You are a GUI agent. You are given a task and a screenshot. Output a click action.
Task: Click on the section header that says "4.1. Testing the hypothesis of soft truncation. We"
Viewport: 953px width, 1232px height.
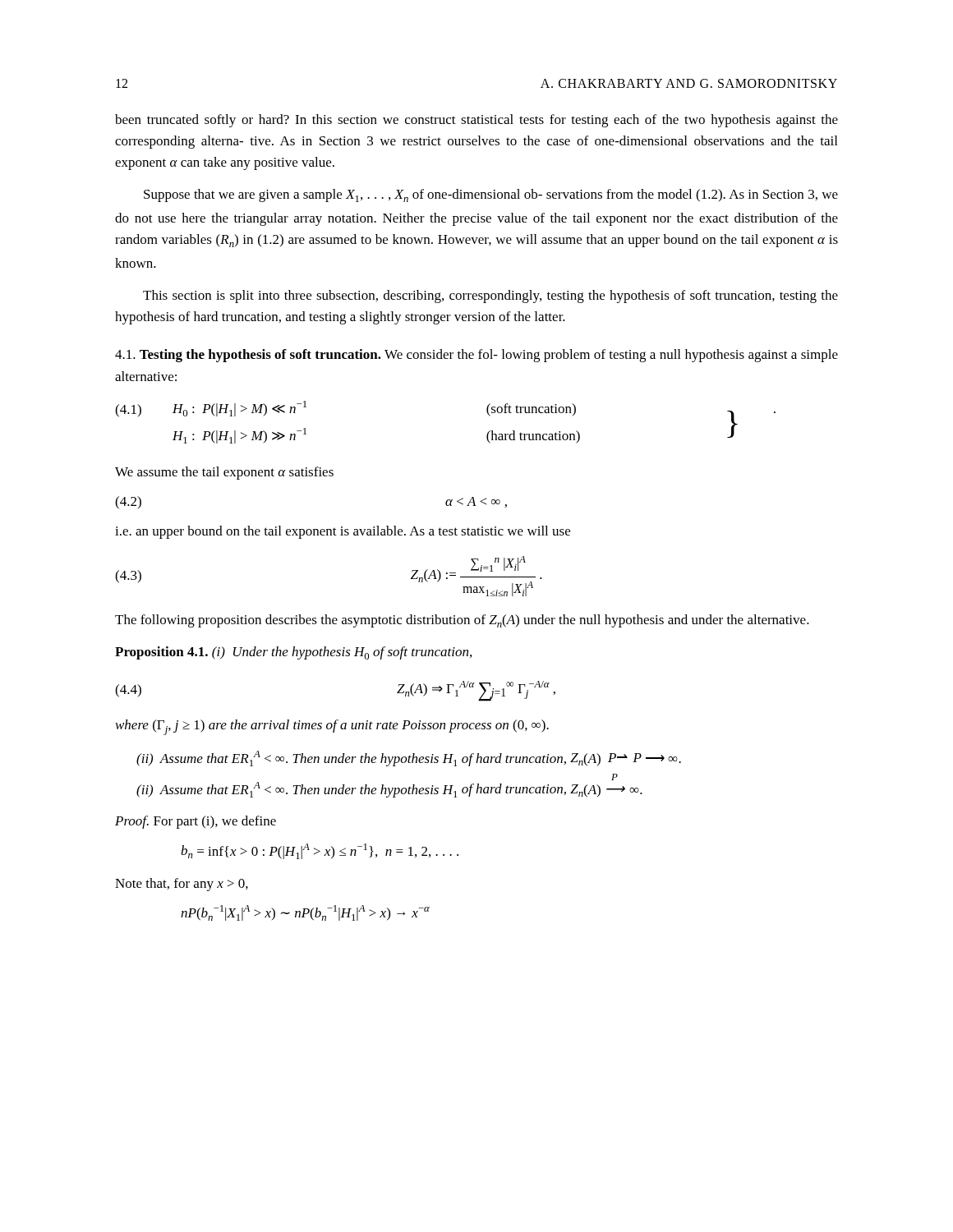tap(476, 366)
